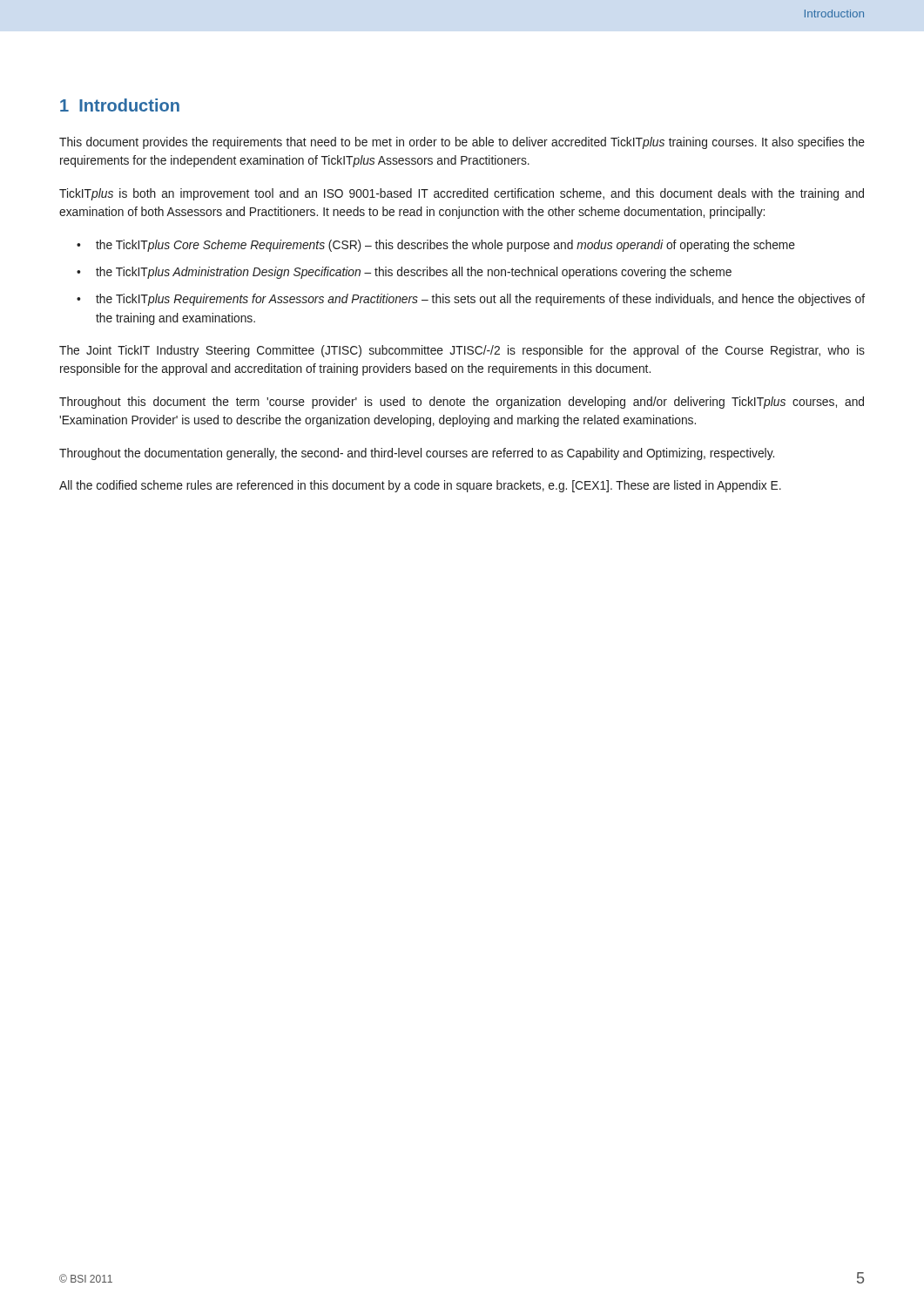924x1307 pixels.
Task: Navigate to the text starting "• the TickITplus Core Scheme Requirements (CSR) –"
Action: [471, 245]
